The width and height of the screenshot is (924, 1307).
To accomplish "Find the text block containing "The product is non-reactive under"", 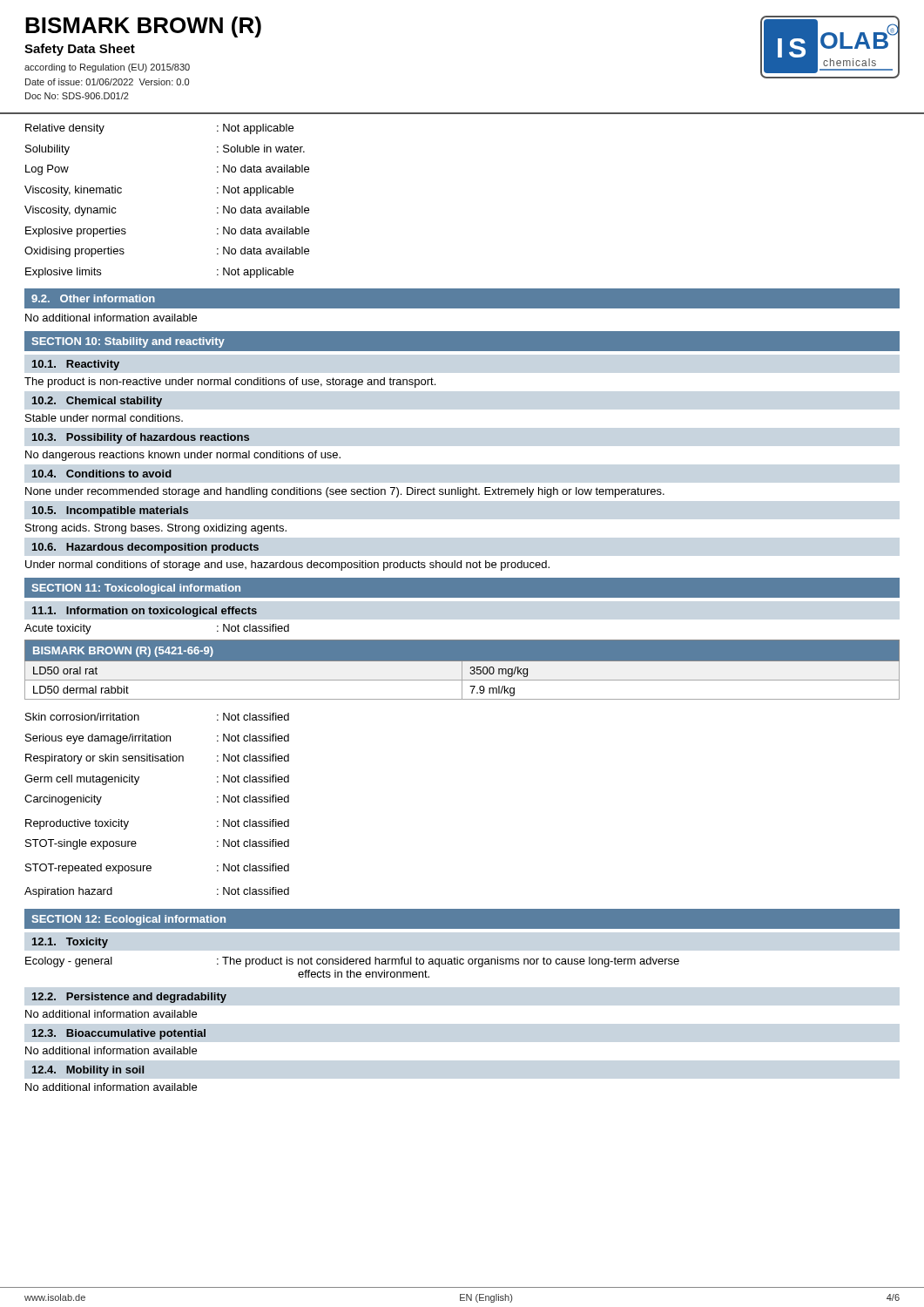I will [x=230, y=381].
